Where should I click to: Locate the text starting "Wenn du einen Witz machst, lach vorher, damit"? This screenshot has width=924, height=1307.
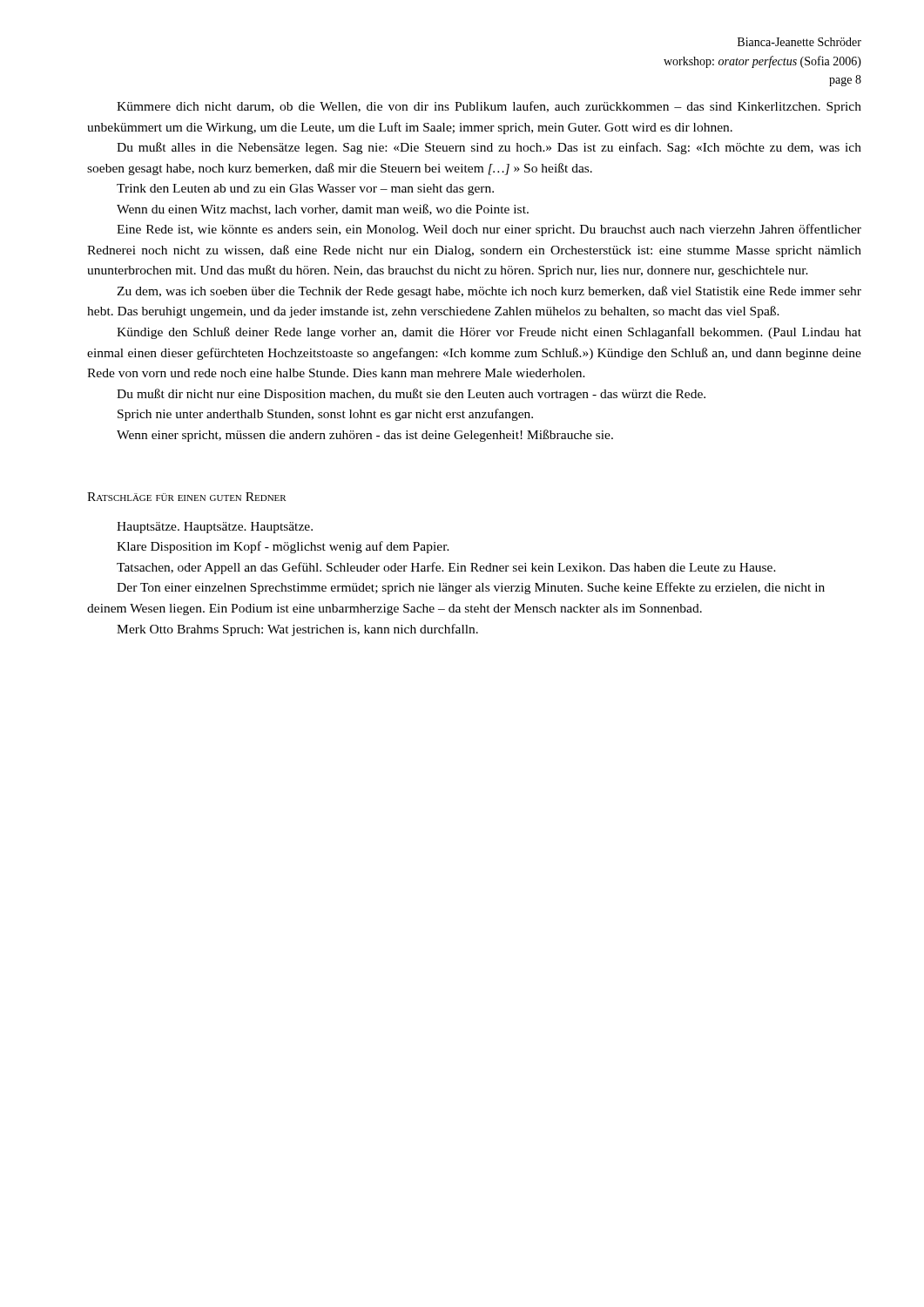[x=323, y=208]
